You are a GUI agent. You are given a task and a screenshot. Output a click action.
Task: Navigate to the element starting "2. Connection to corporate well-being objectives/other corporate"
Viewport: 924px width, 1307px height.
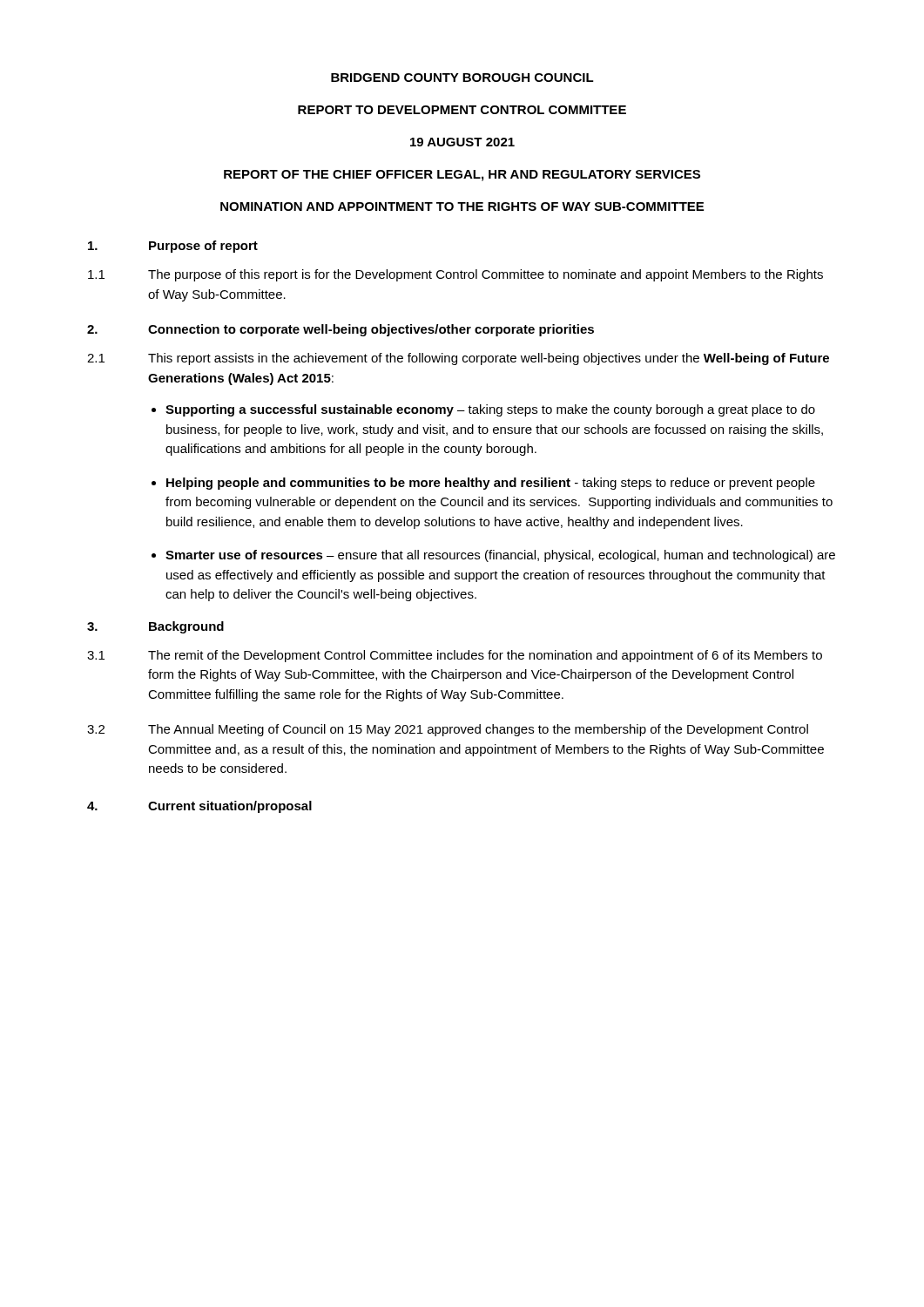[x=341, y=329]
